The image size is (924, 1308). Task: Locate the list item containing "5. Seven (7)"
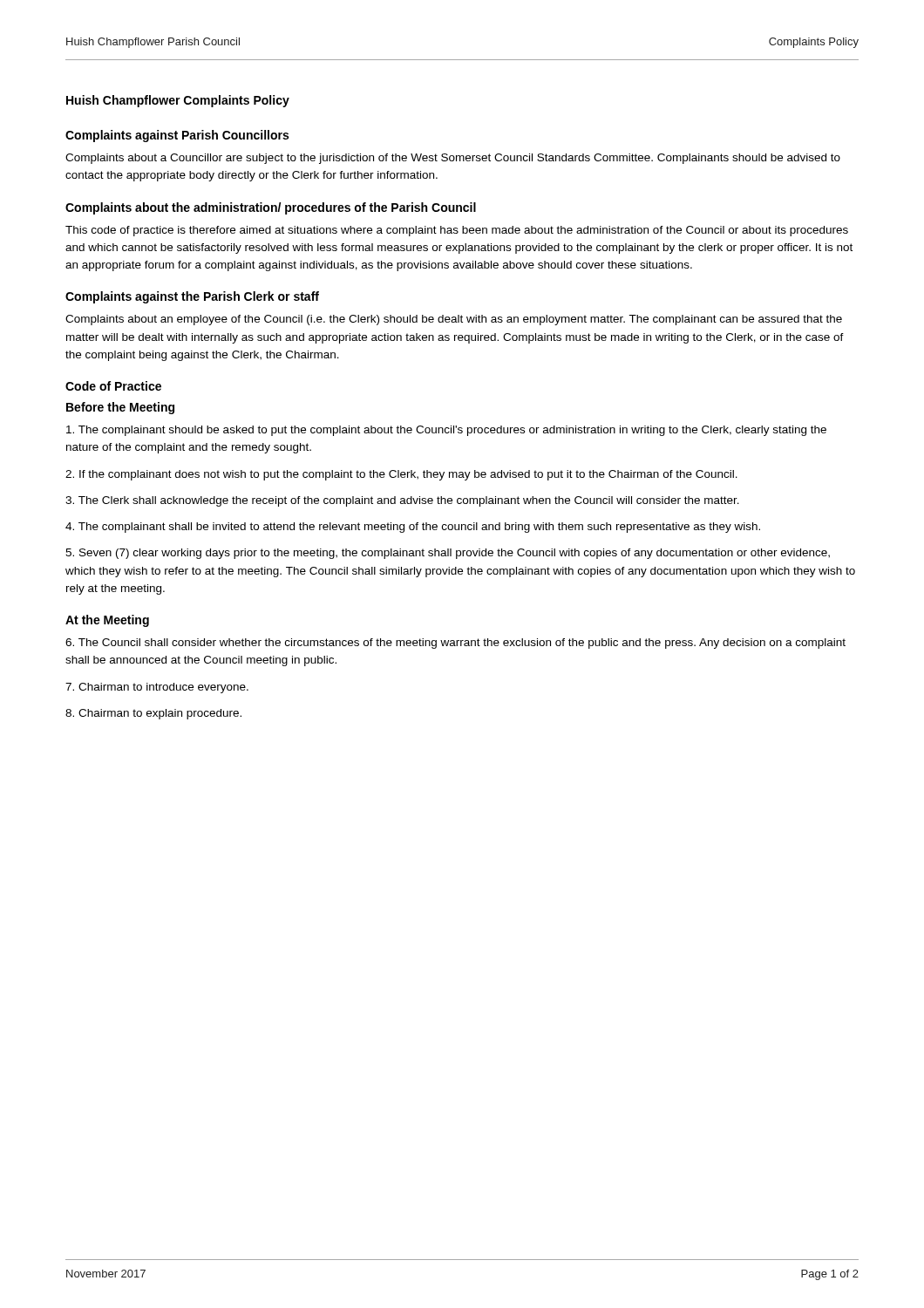tap(460, 570)
